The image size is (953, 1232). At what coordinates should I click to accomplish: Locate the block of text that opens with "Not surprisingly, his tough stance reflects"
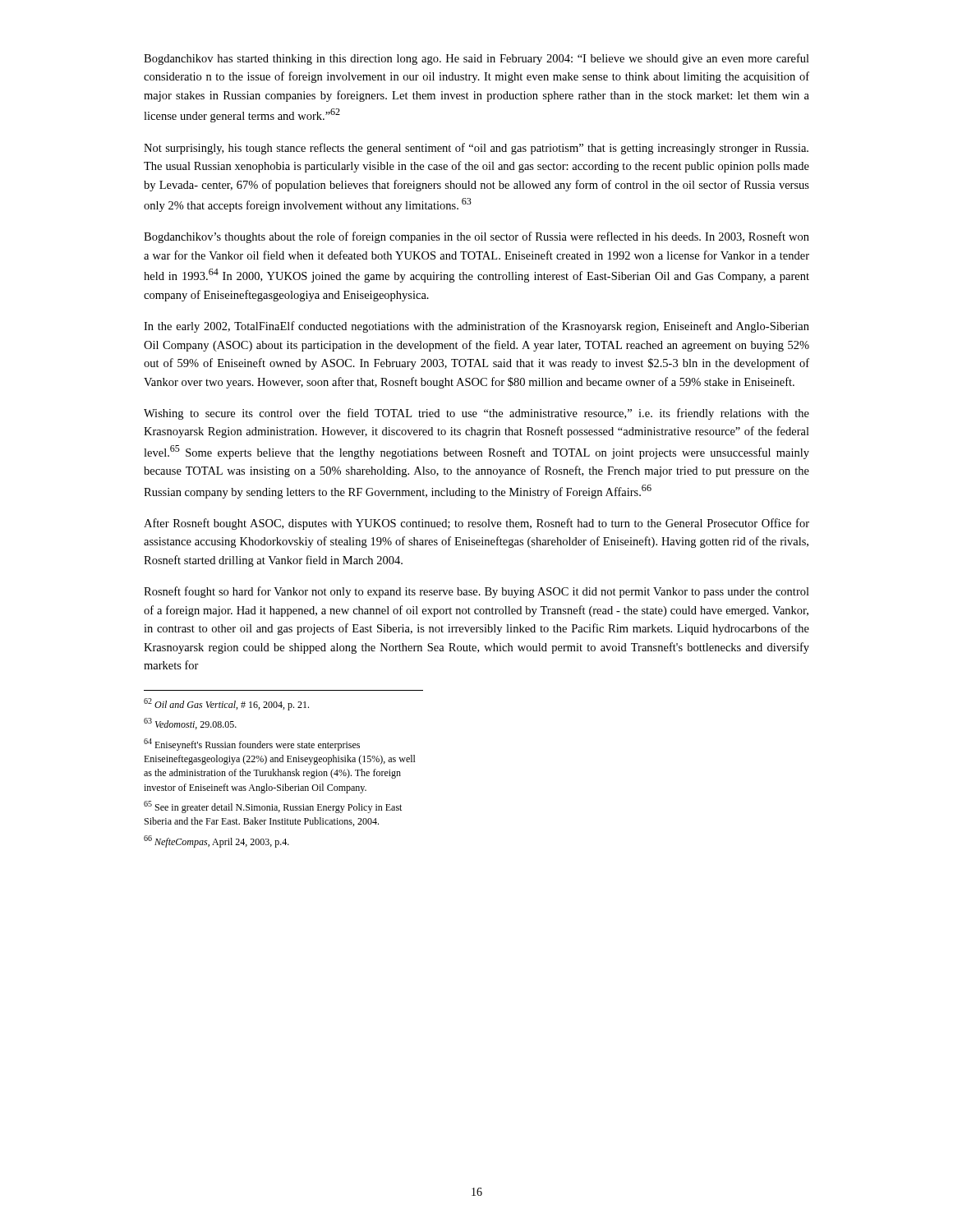476,176
